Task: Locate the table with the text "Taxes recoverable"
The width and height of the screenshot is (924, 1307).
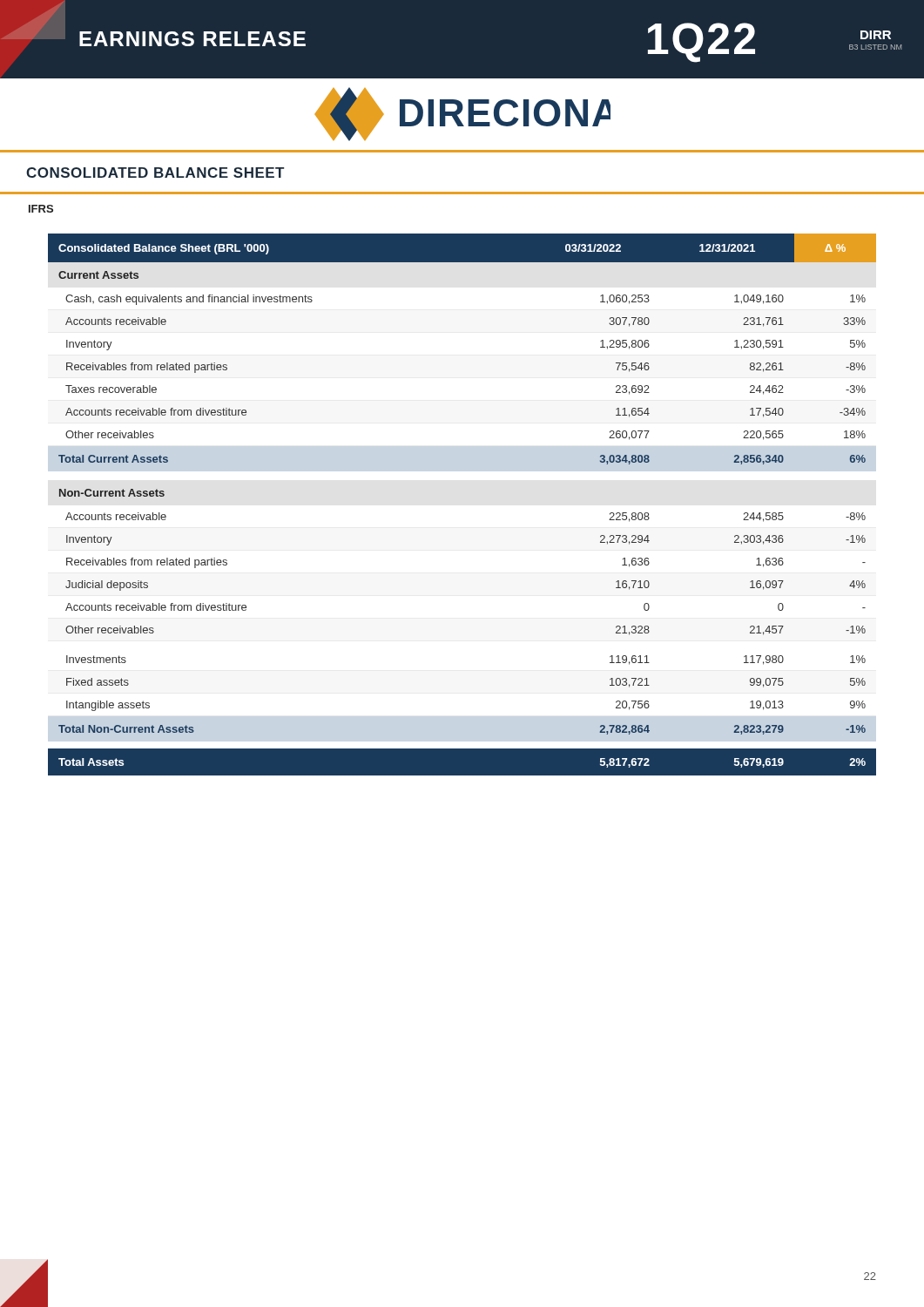Action: click(462, 505)
